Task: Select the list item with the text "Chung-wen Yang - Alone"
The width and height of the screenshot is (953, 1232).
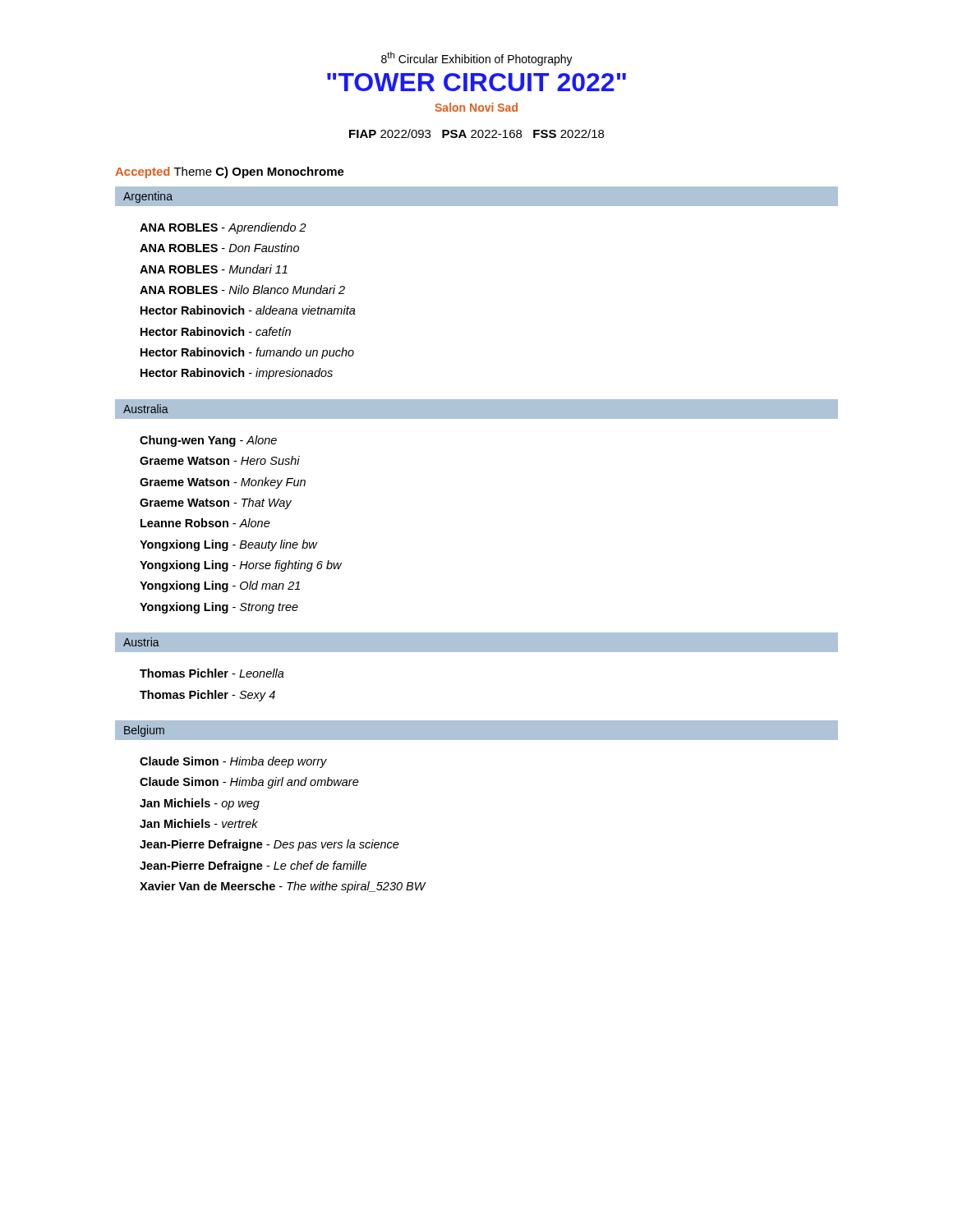Action: (x=208, y=440)
